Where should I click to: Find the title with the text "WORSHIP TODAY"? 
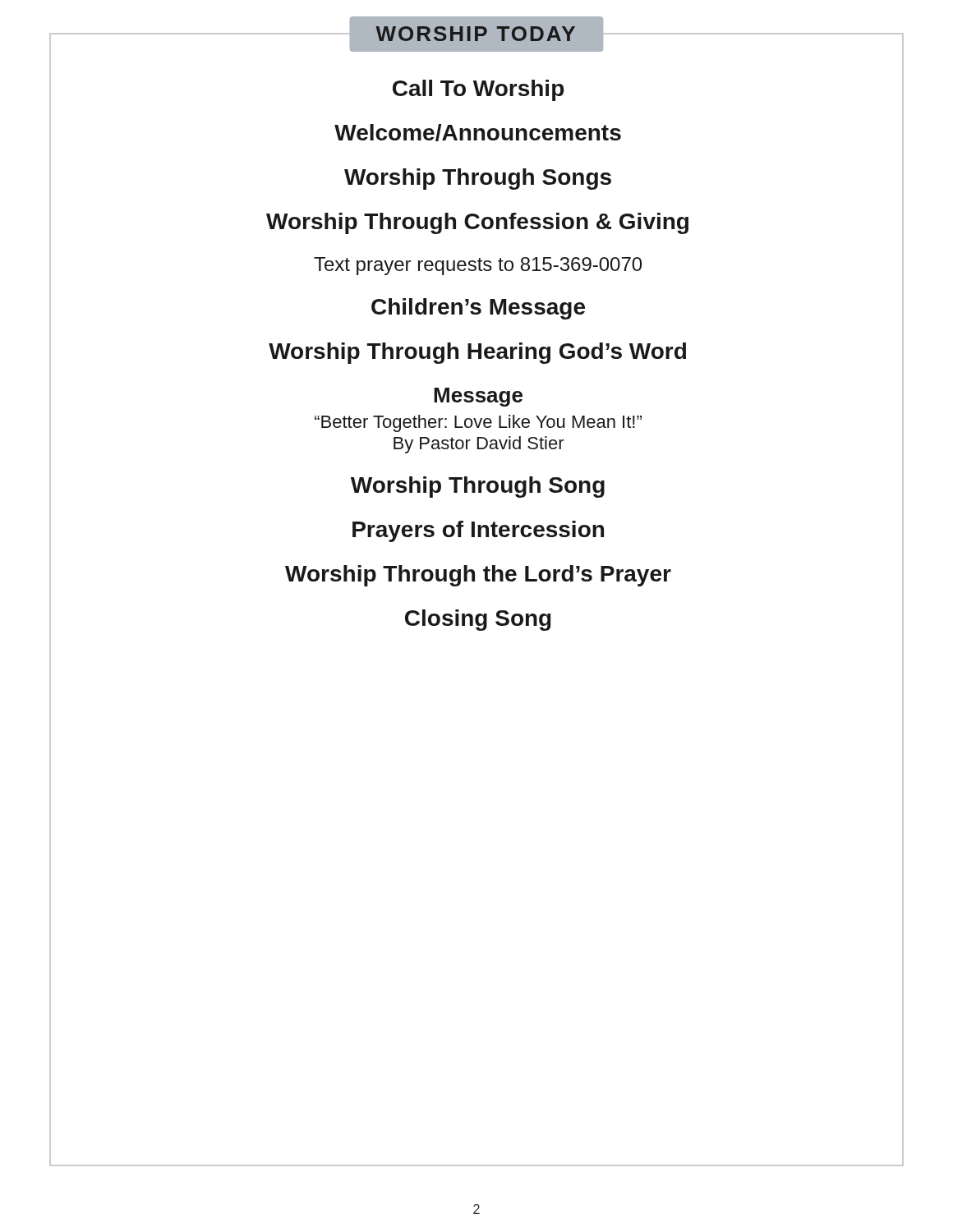(476, 34)
